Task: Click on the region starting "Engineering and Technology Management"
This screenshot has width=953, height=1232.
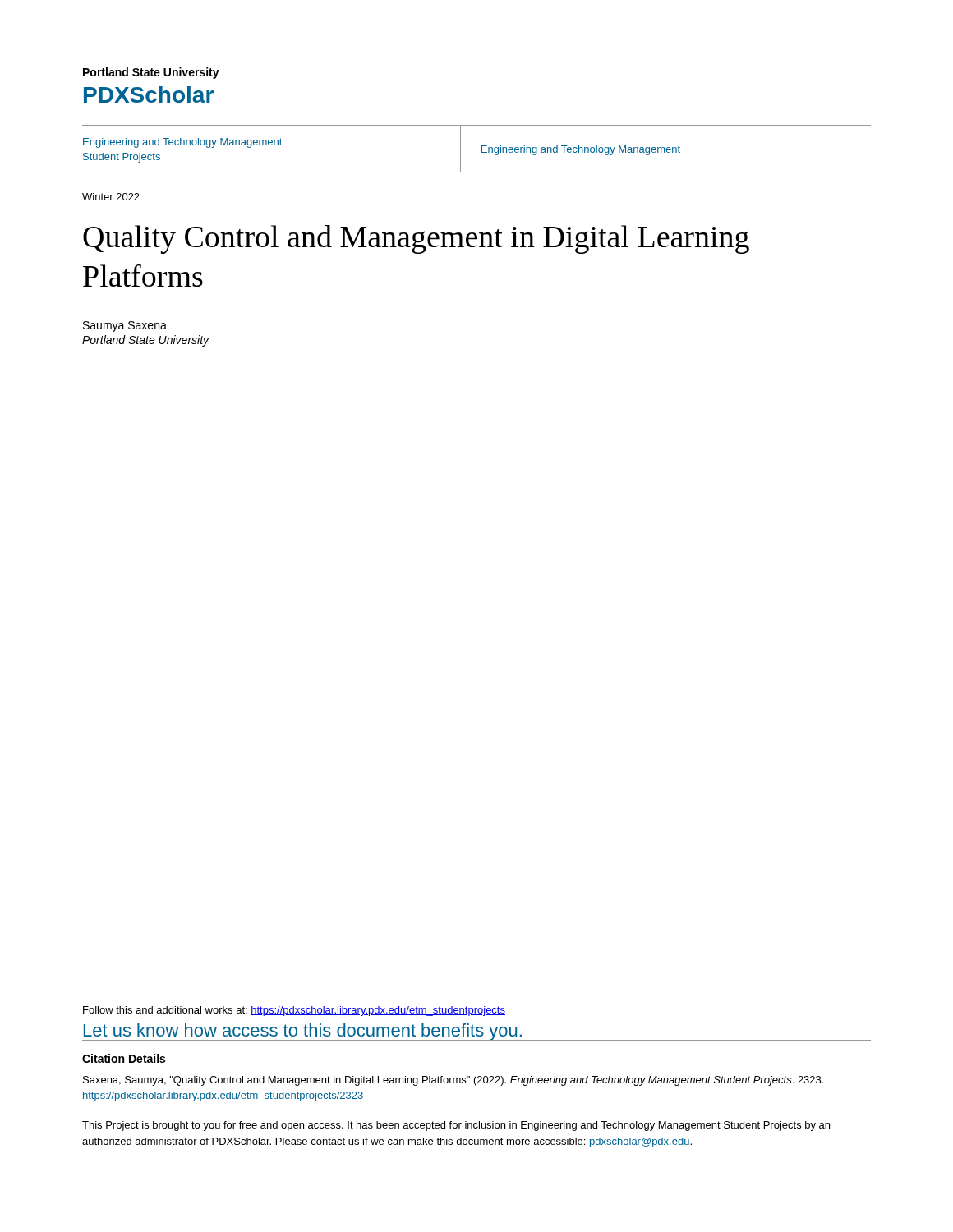Action: [x=580, y=149]
